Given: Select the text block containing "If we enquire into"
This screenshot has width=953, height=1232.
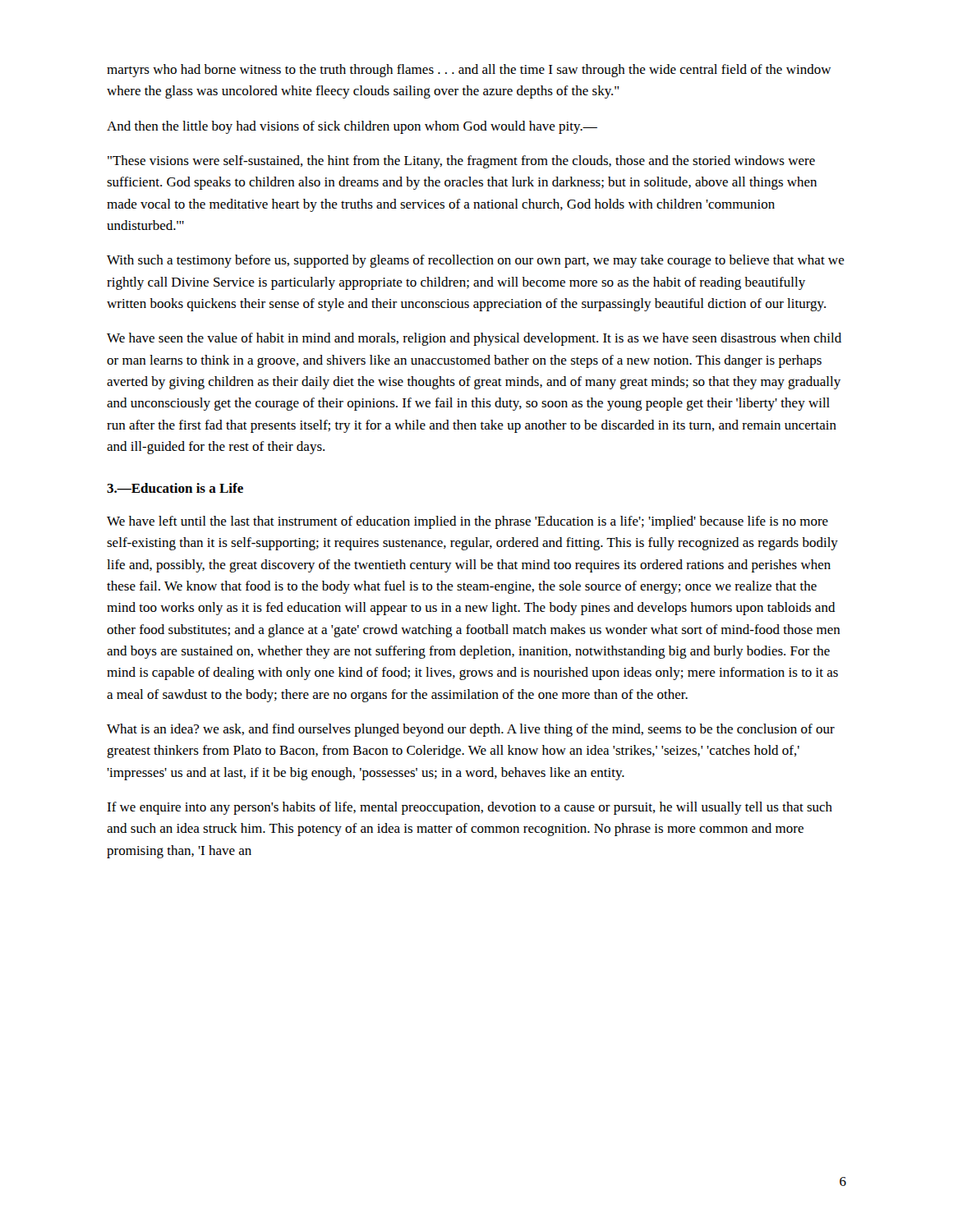Looking at the screenshot, I should pyautogui.click(x=470, y=829).
